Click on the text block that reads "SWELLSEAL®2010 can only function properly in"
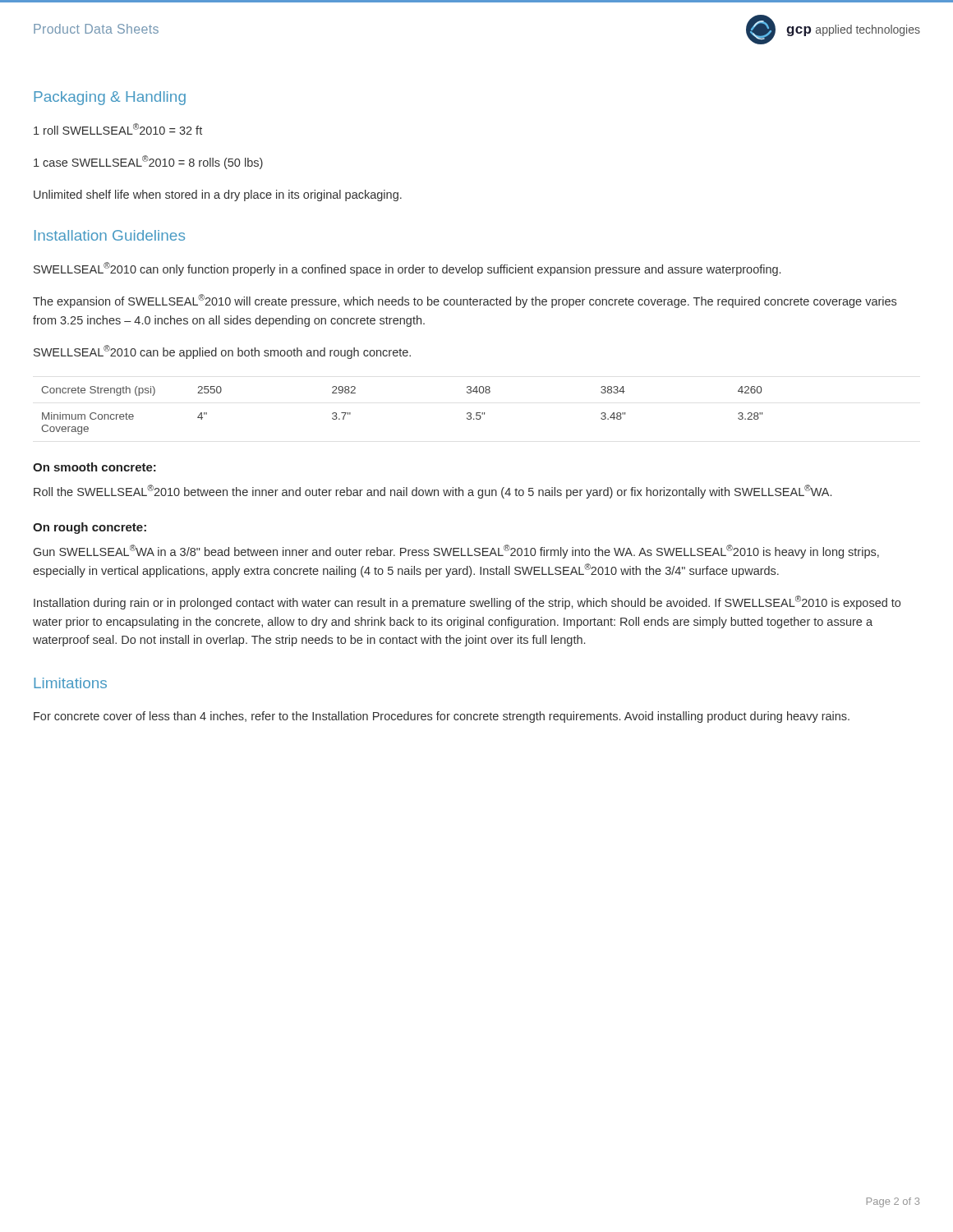This screenshot has width=953, height=1232. pos(407,269)
